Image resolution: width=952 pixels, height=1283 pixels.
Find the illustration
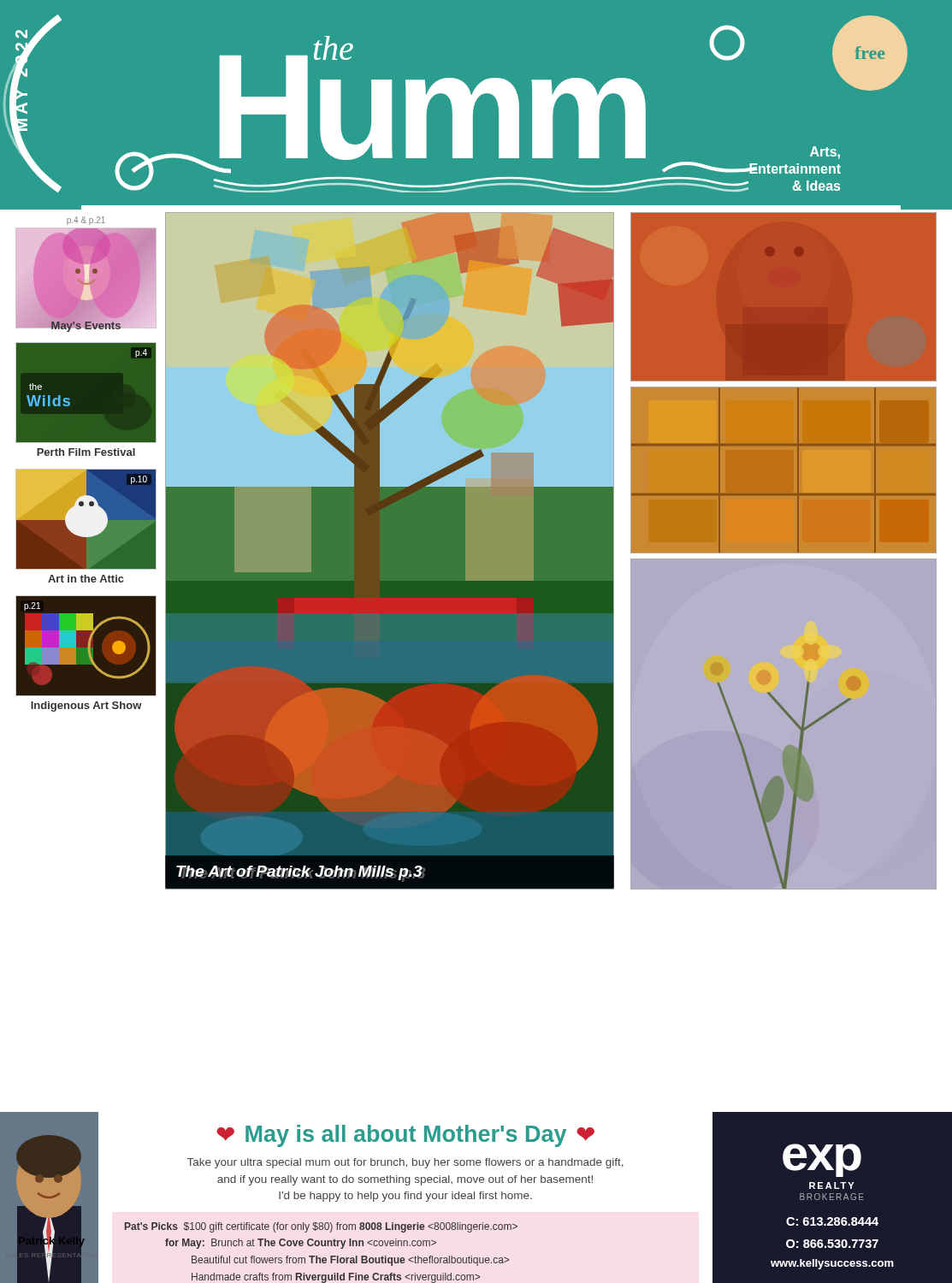[x=476, y=446]
